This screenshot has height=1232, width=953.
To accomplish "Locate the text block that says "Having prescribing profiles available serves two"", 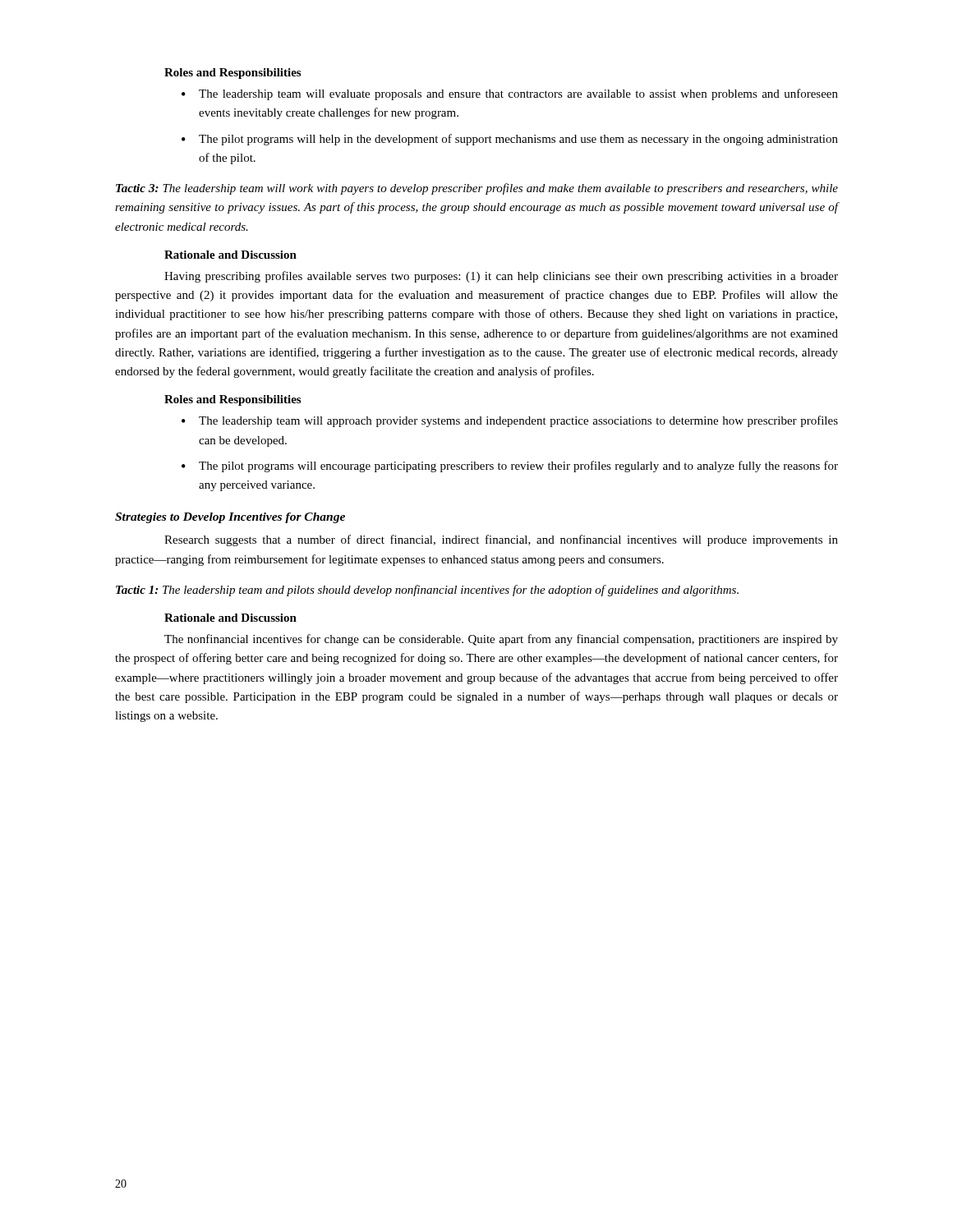I will [476, 324].
